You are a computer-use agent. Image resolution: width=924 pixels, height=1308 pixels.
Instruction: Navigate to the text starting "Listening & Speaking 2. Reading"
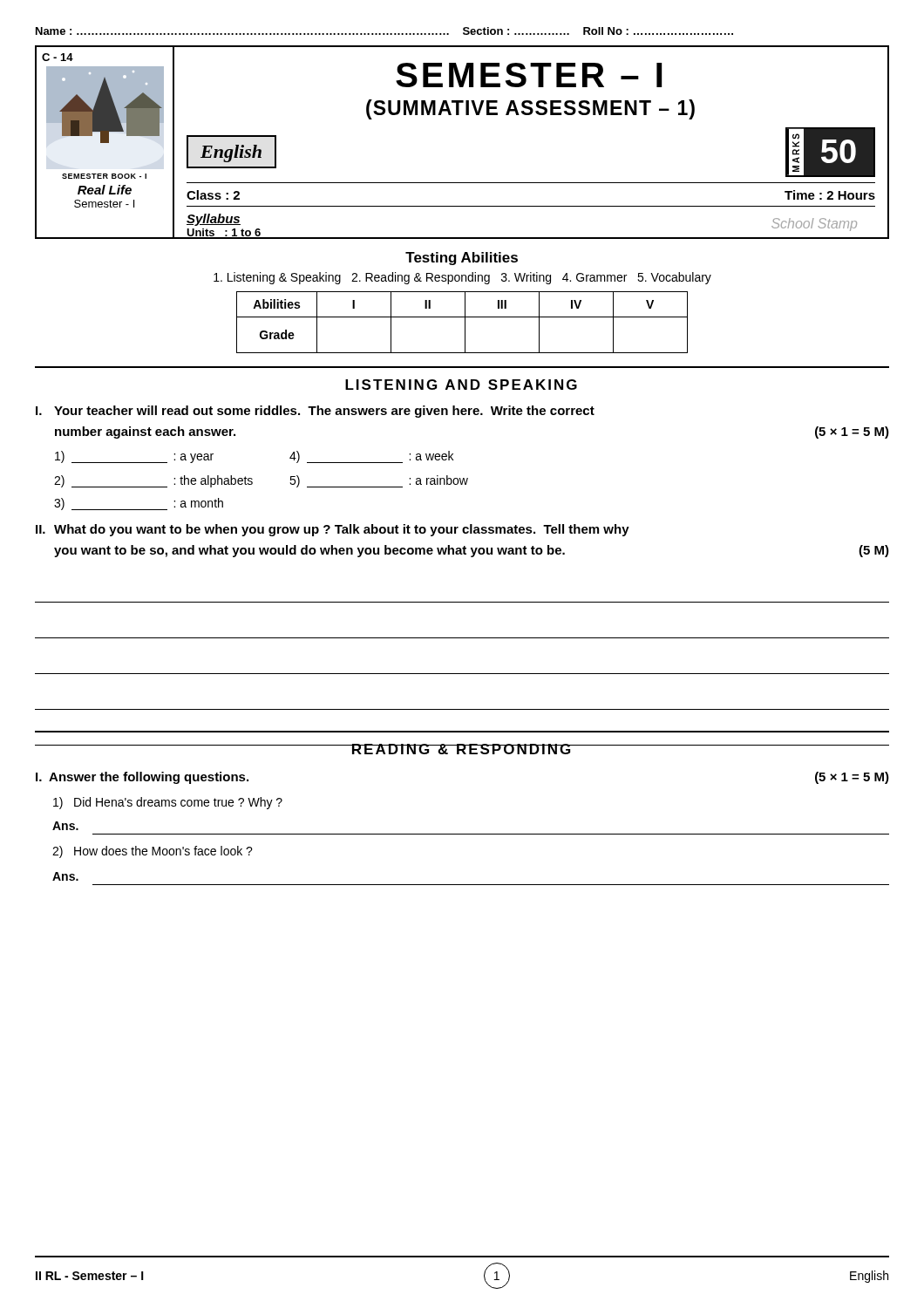click(462, 277)
